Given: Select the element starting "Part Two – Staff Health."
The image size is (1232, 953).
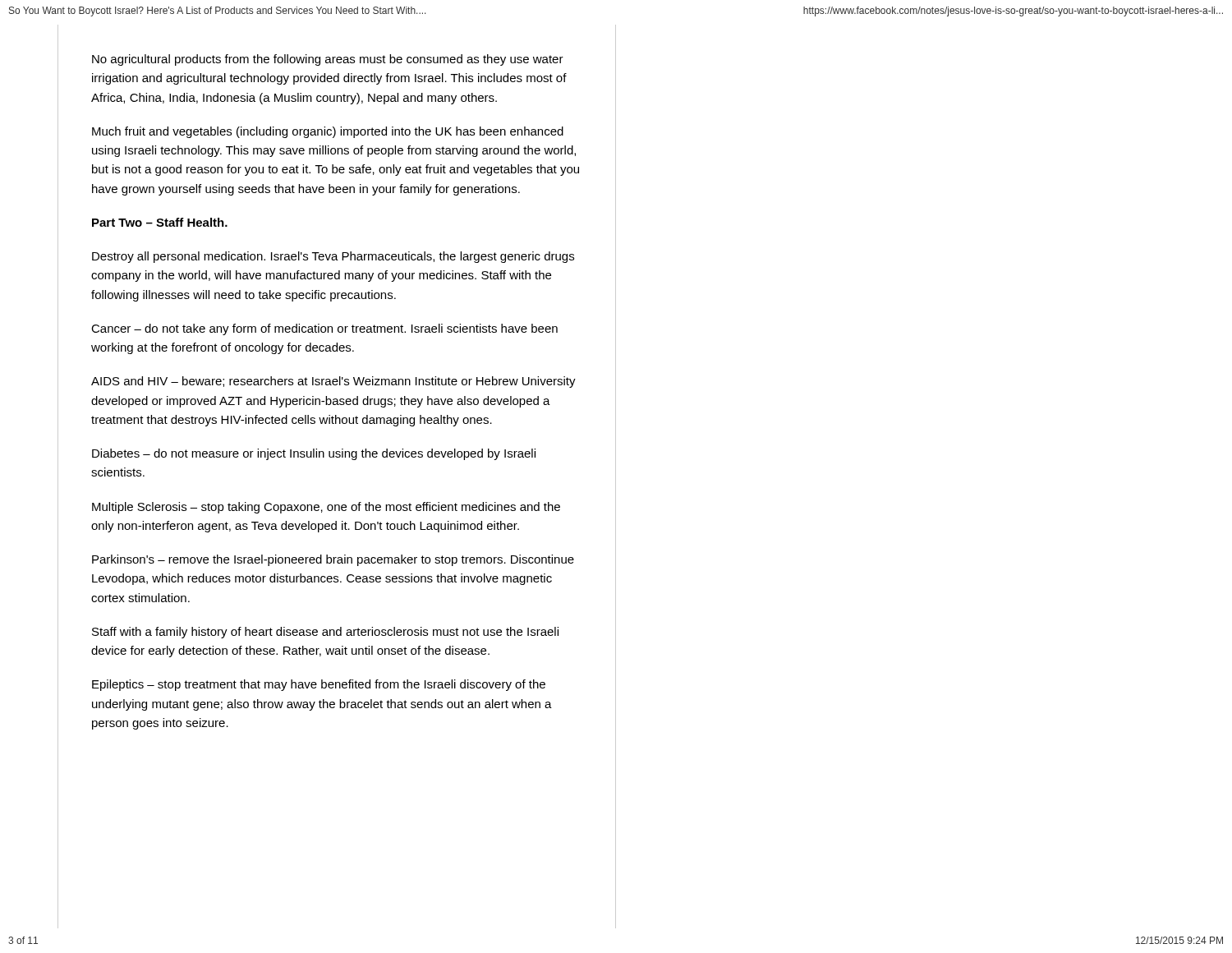Looking at the screenshot, I should (159, 222).
